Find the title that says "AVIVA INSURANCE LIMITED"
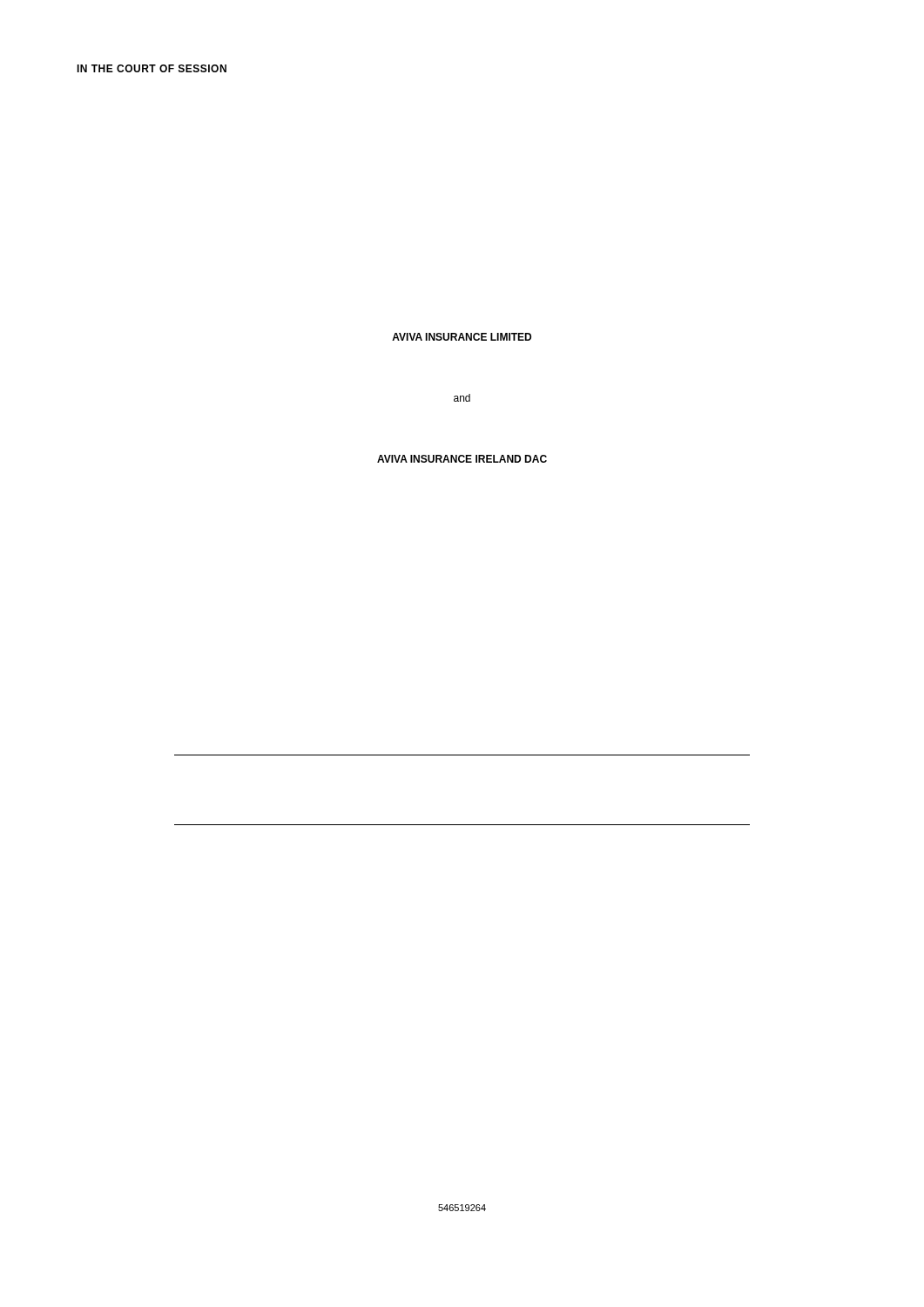The image size is (924, 1307). click(462, 337)
